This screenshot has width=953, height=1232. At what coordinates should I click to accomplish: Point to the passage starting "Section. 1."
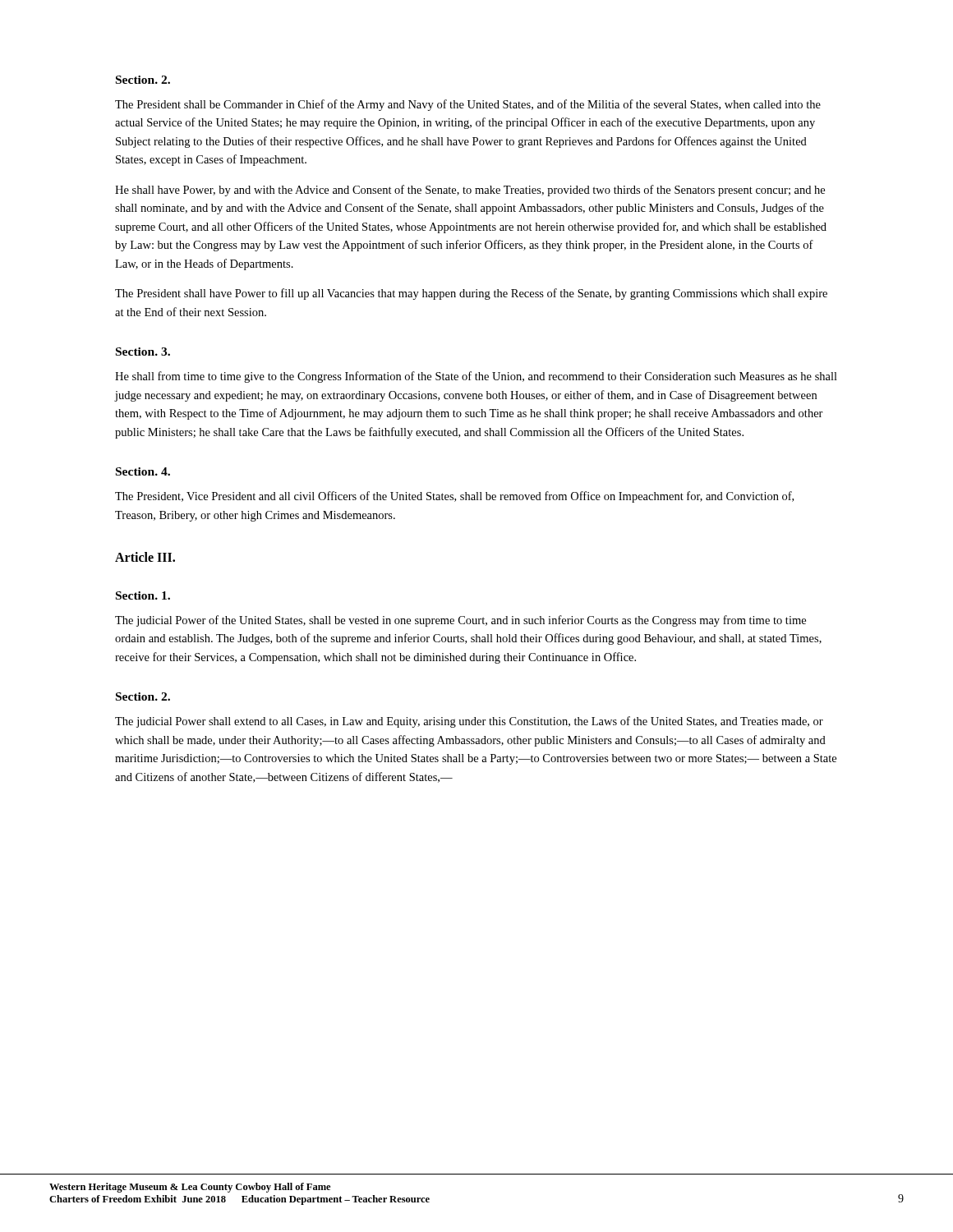pyautogui.click(x=143, y=595)
